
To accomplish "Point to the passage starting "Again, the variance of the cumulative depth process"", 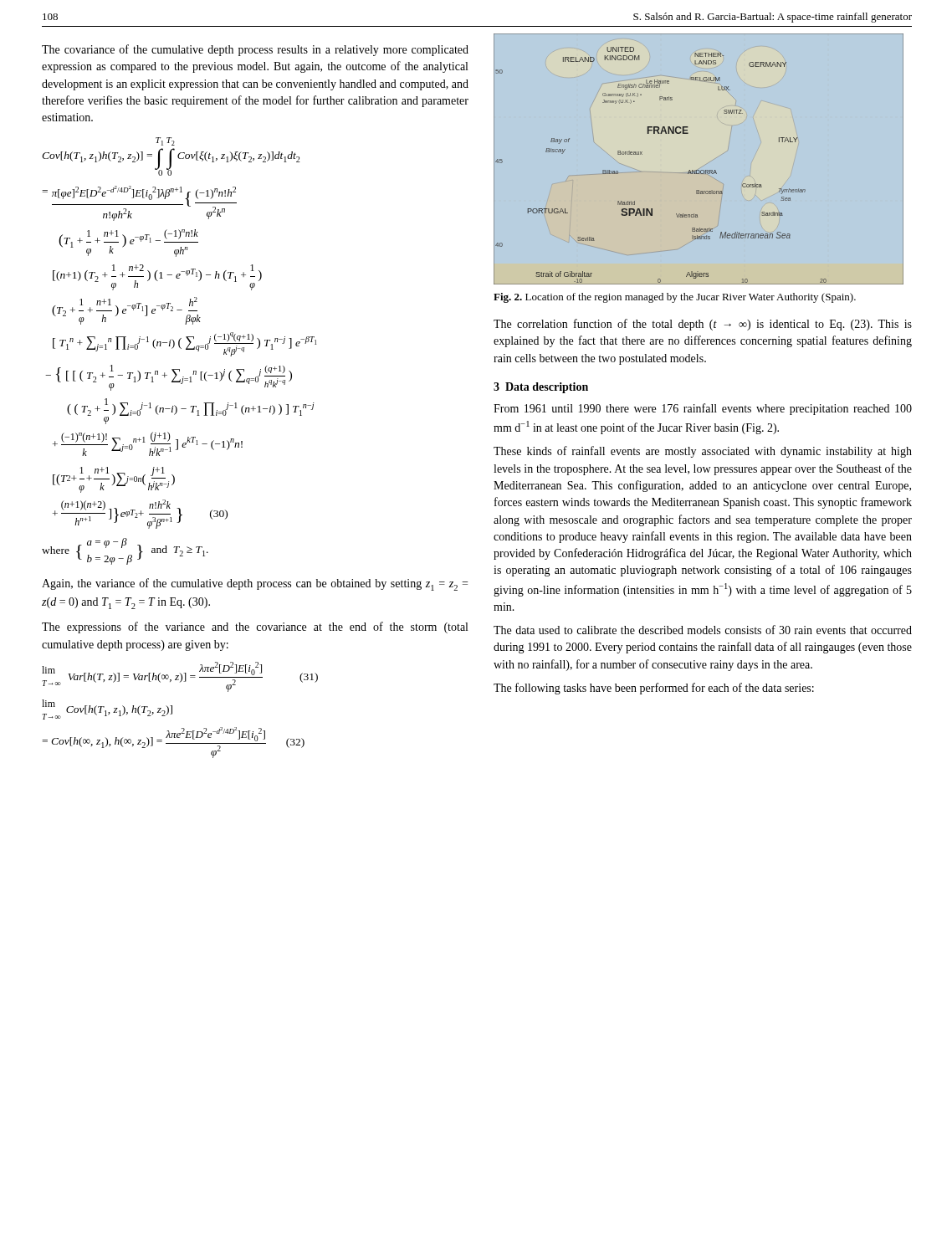I will point(255,615).
